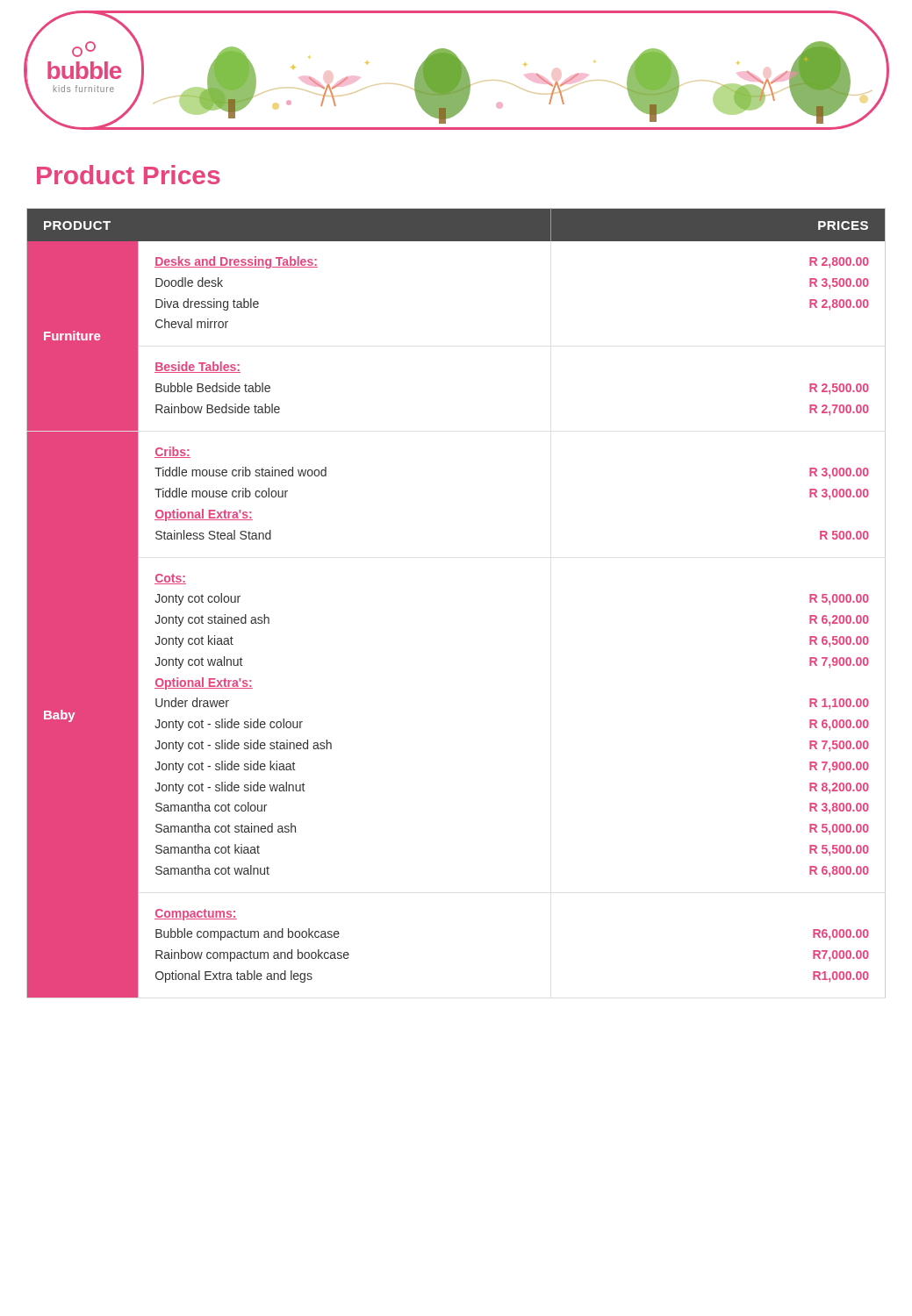
Task: Select a table
Action: point(456,603)
